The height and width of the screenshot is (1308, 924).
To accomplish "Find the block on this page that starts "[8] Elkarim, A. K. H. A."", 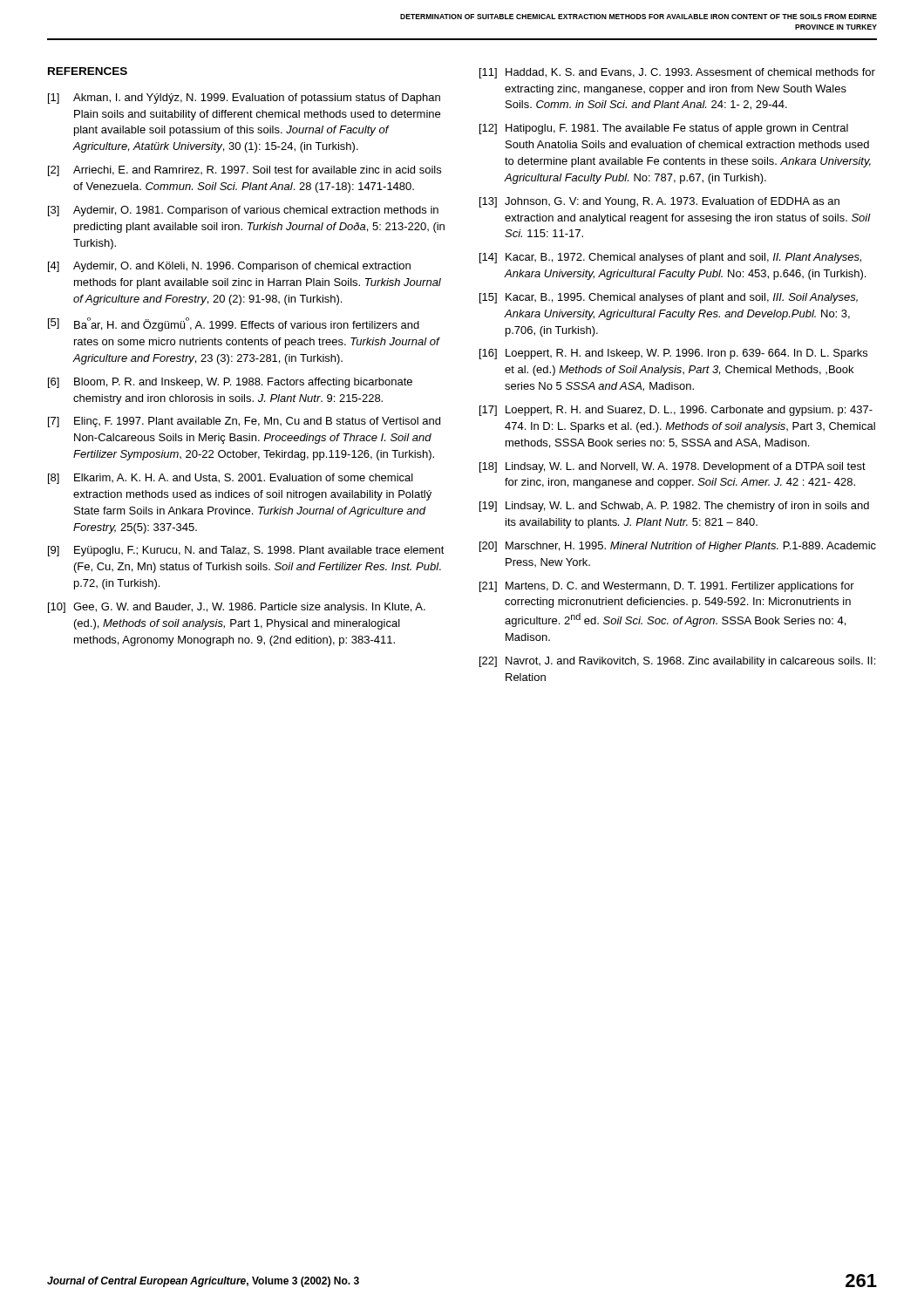I will pos(246,503).
